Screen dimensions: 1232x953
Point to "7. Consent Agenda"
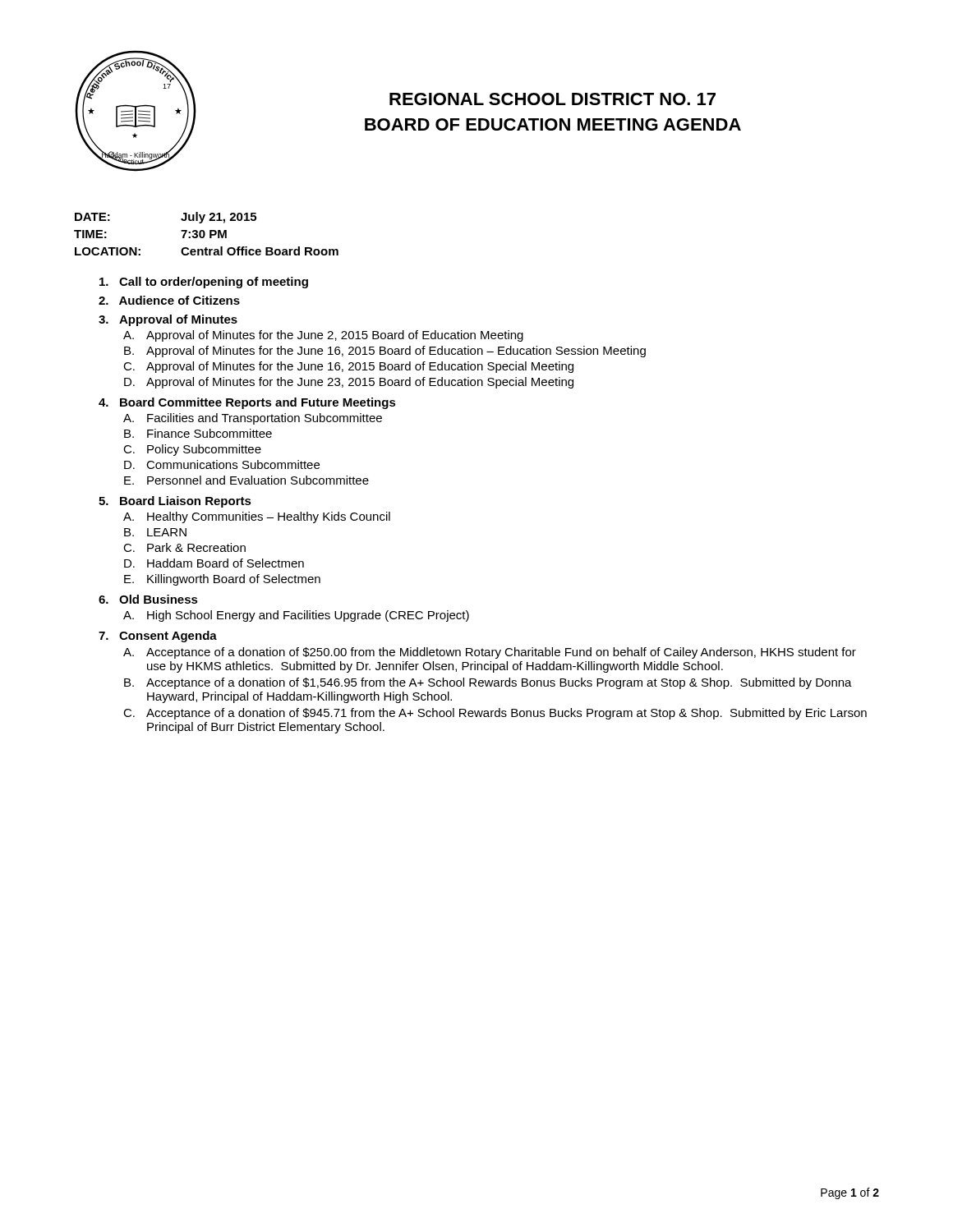click(x=158, y=635)
